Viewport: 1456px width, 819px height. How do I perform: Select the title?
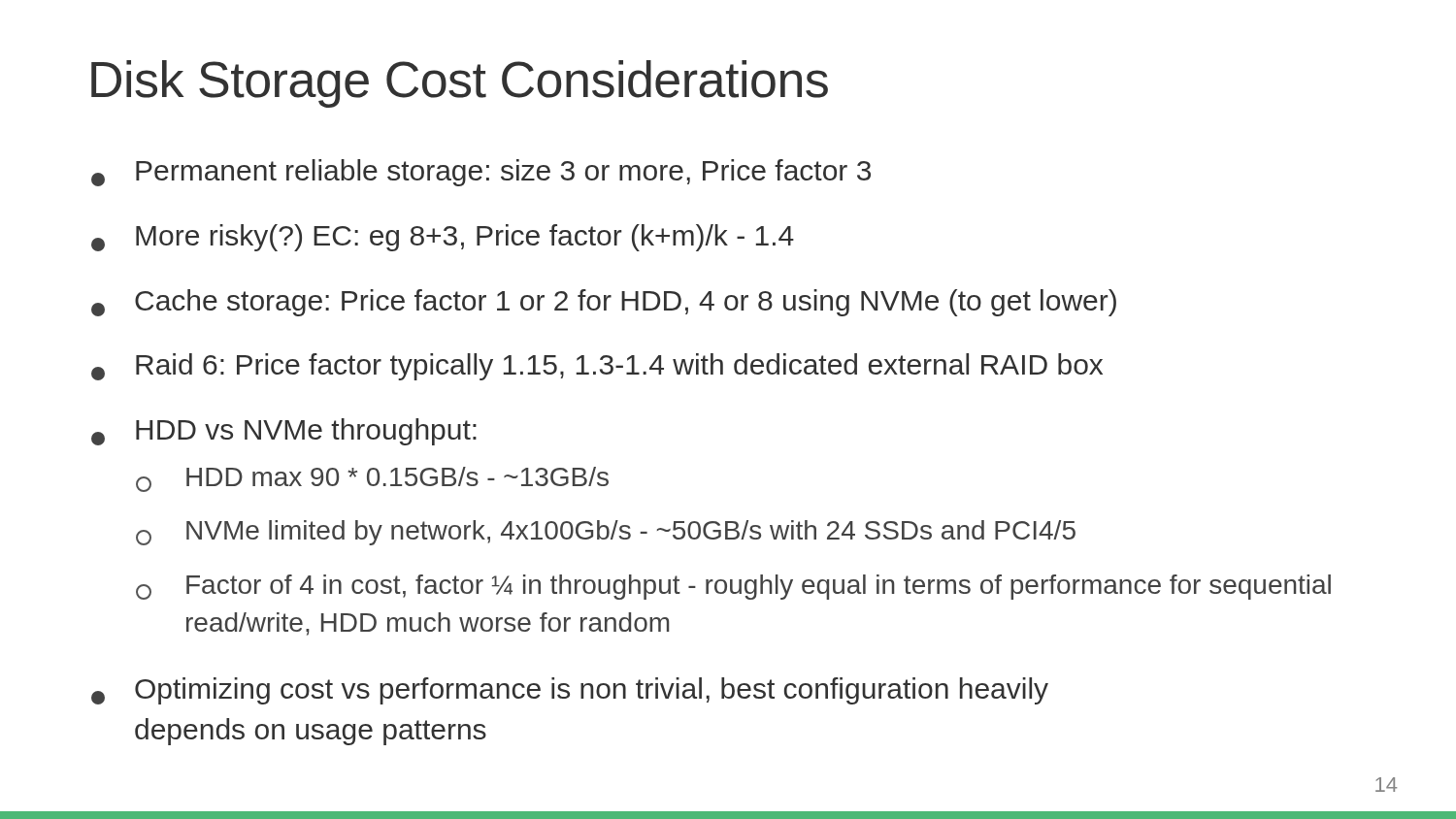click(458, 80)
